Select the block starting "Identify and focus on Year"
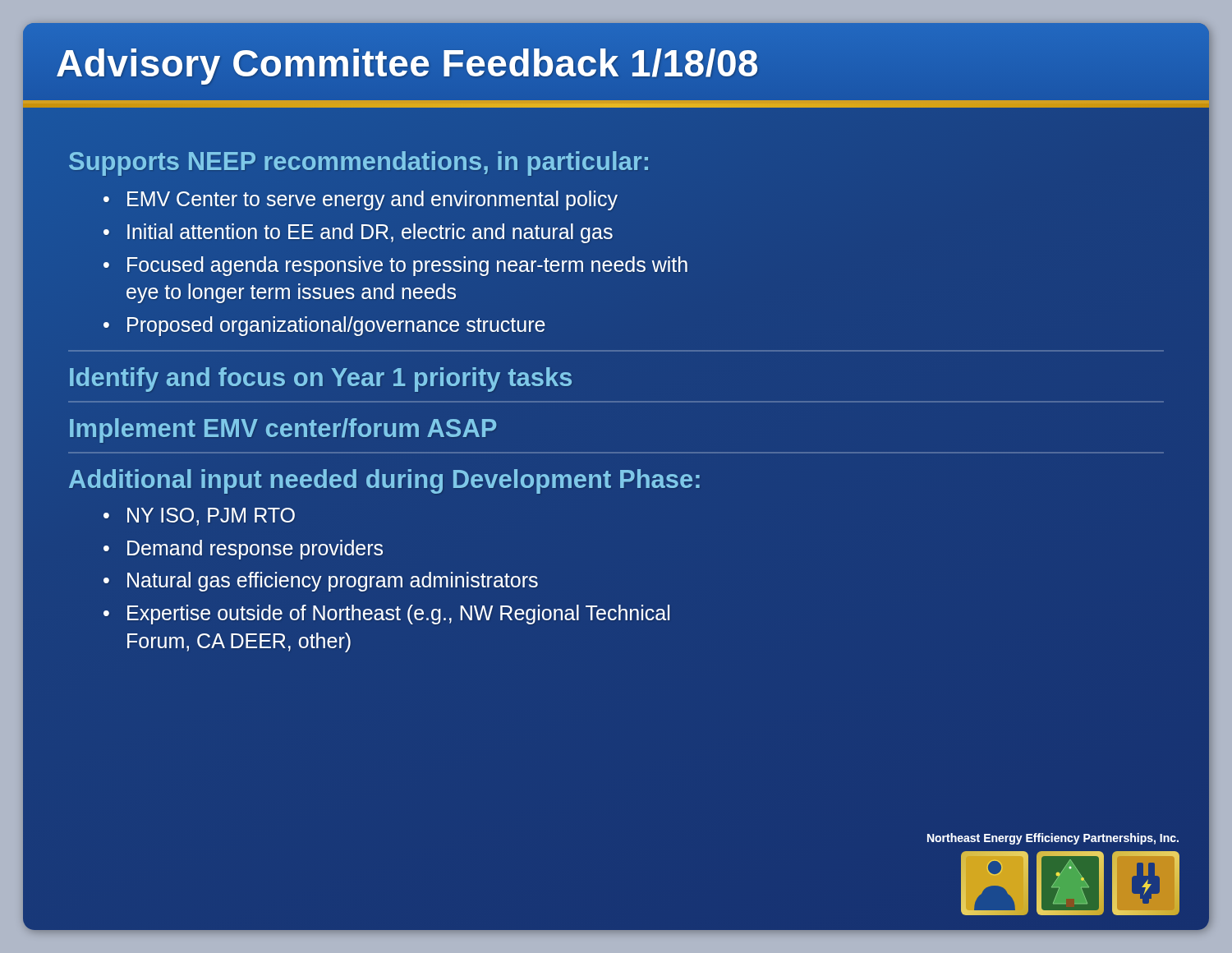Viewport: 1232px width, 953px height. tap(321, 377)
